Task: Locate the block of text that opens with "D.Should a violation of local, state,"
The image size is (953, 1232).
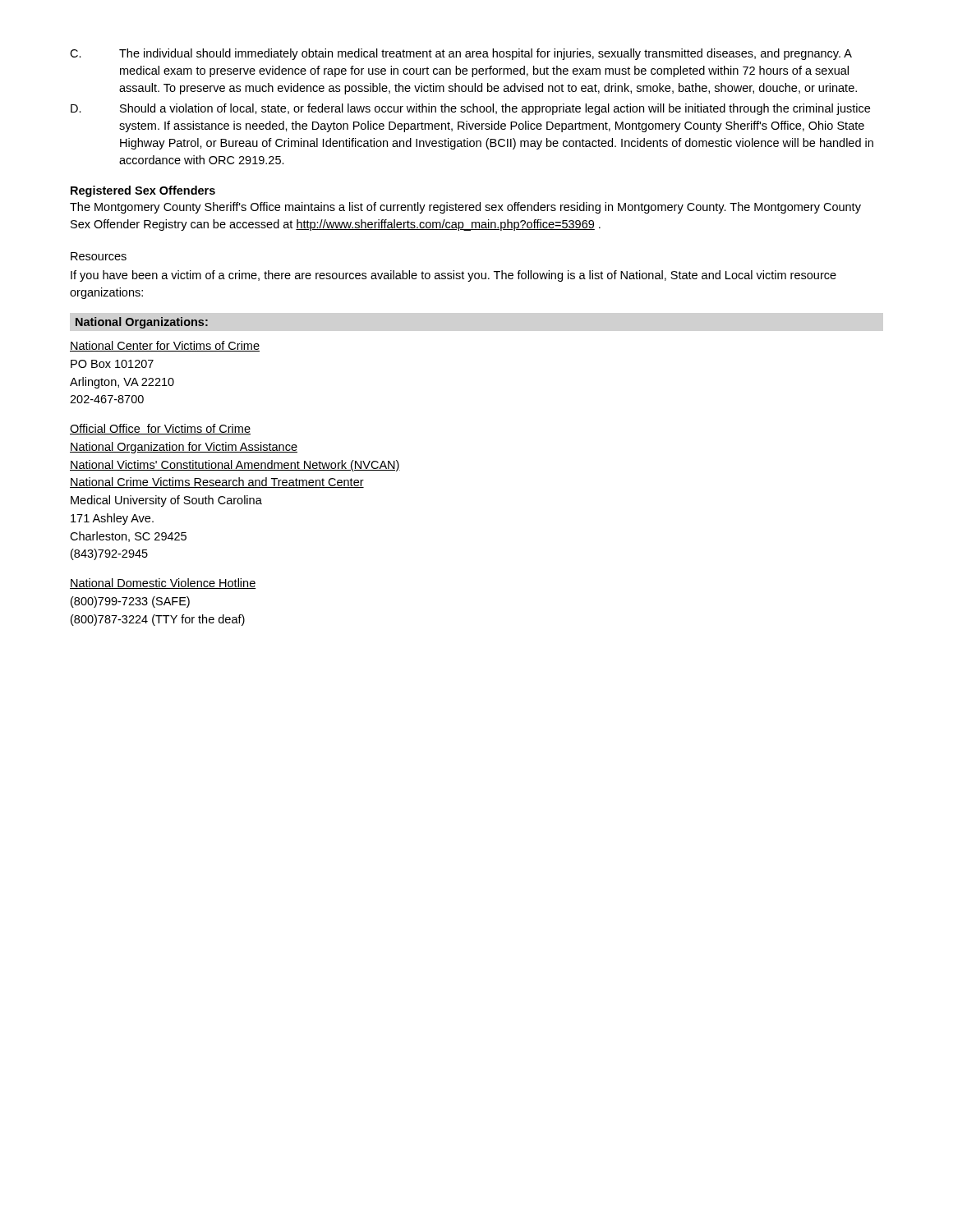Action: pos(474,135)
